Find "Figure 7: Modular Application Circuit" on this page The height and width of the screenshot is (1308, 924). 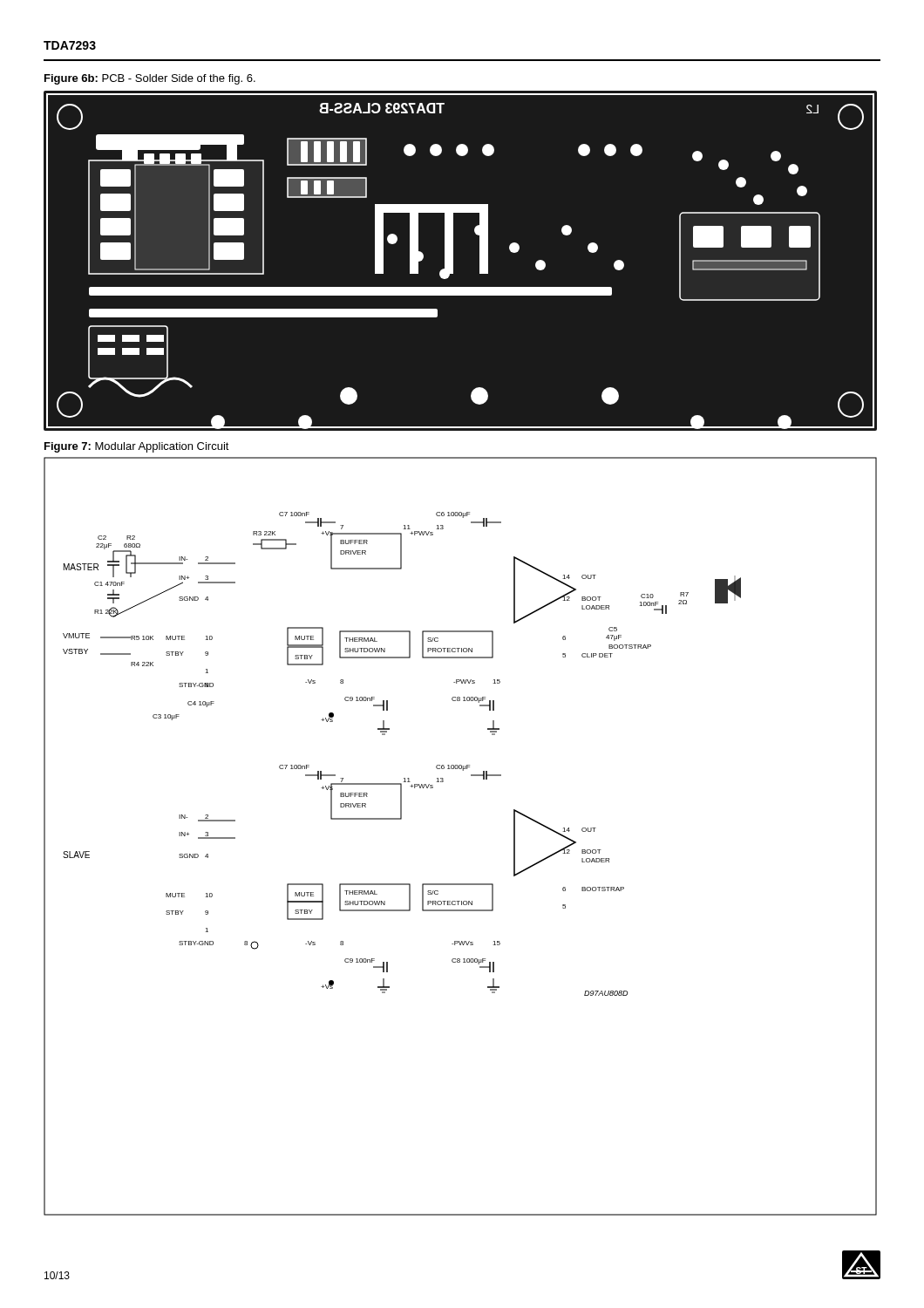click(x=136, y=446)
